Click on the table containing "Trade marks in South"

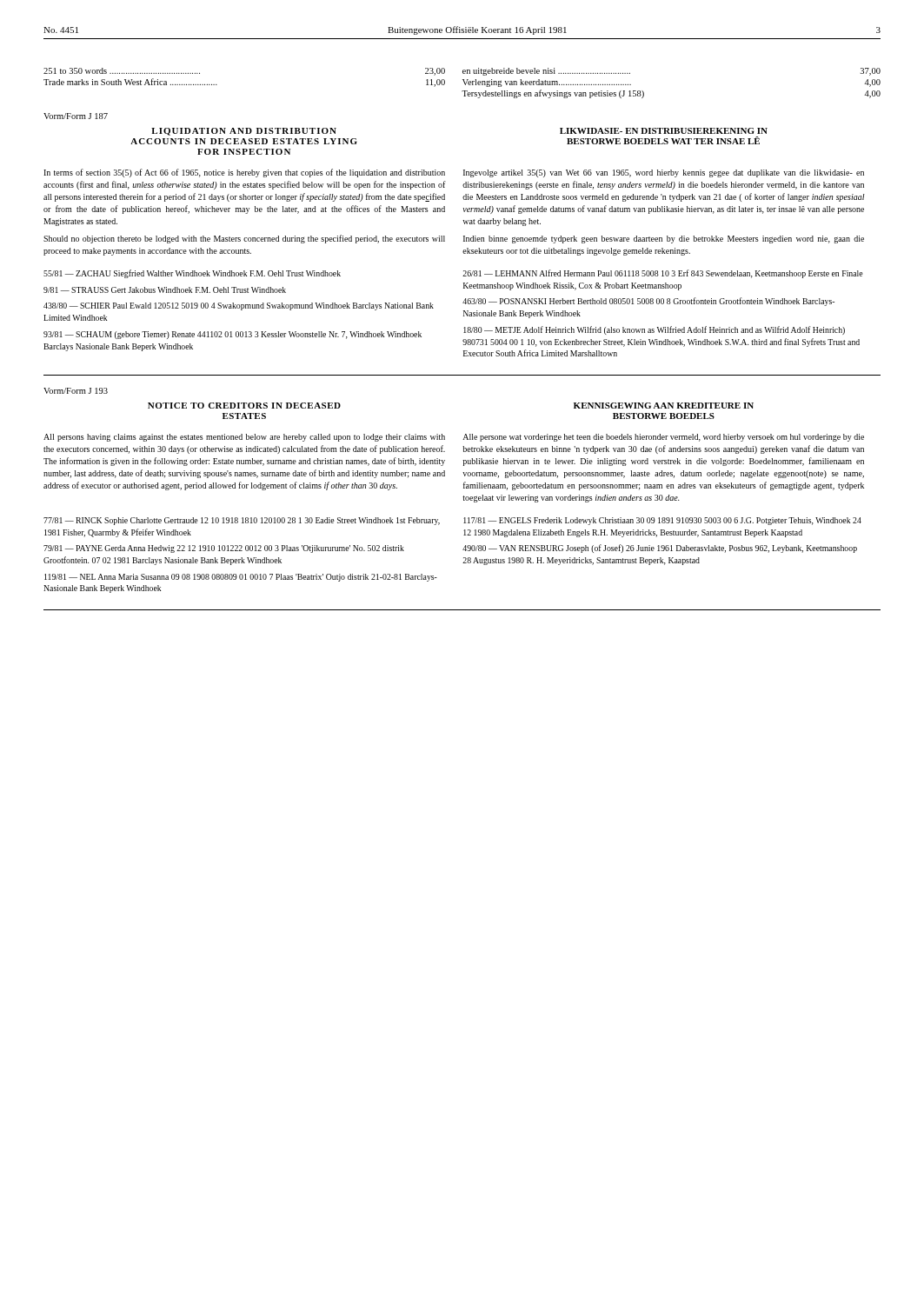point(244,76)
